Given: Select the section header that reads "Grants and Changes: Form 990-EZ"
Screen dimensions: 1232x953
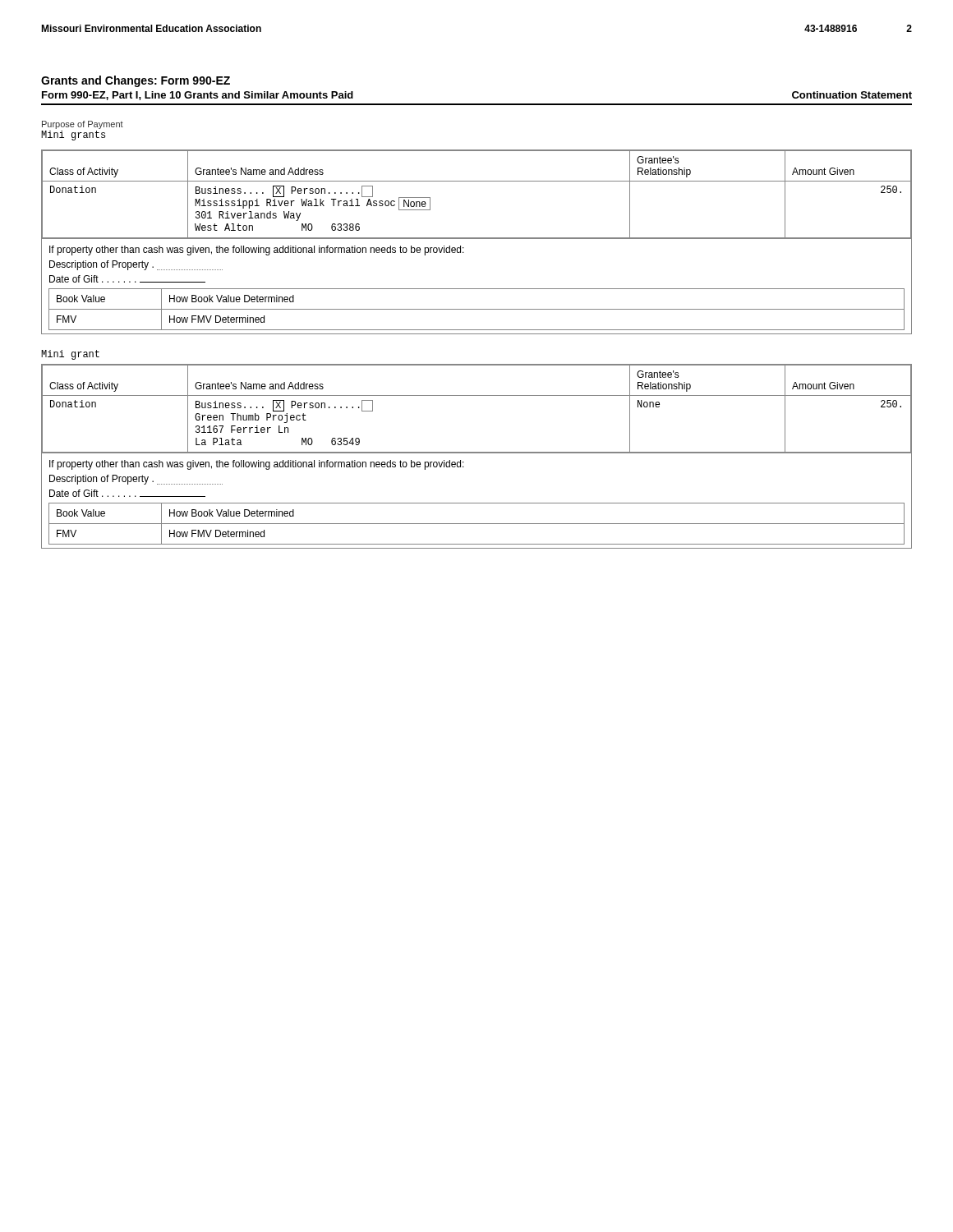Looking at the screenshot, I should (136, 81).
